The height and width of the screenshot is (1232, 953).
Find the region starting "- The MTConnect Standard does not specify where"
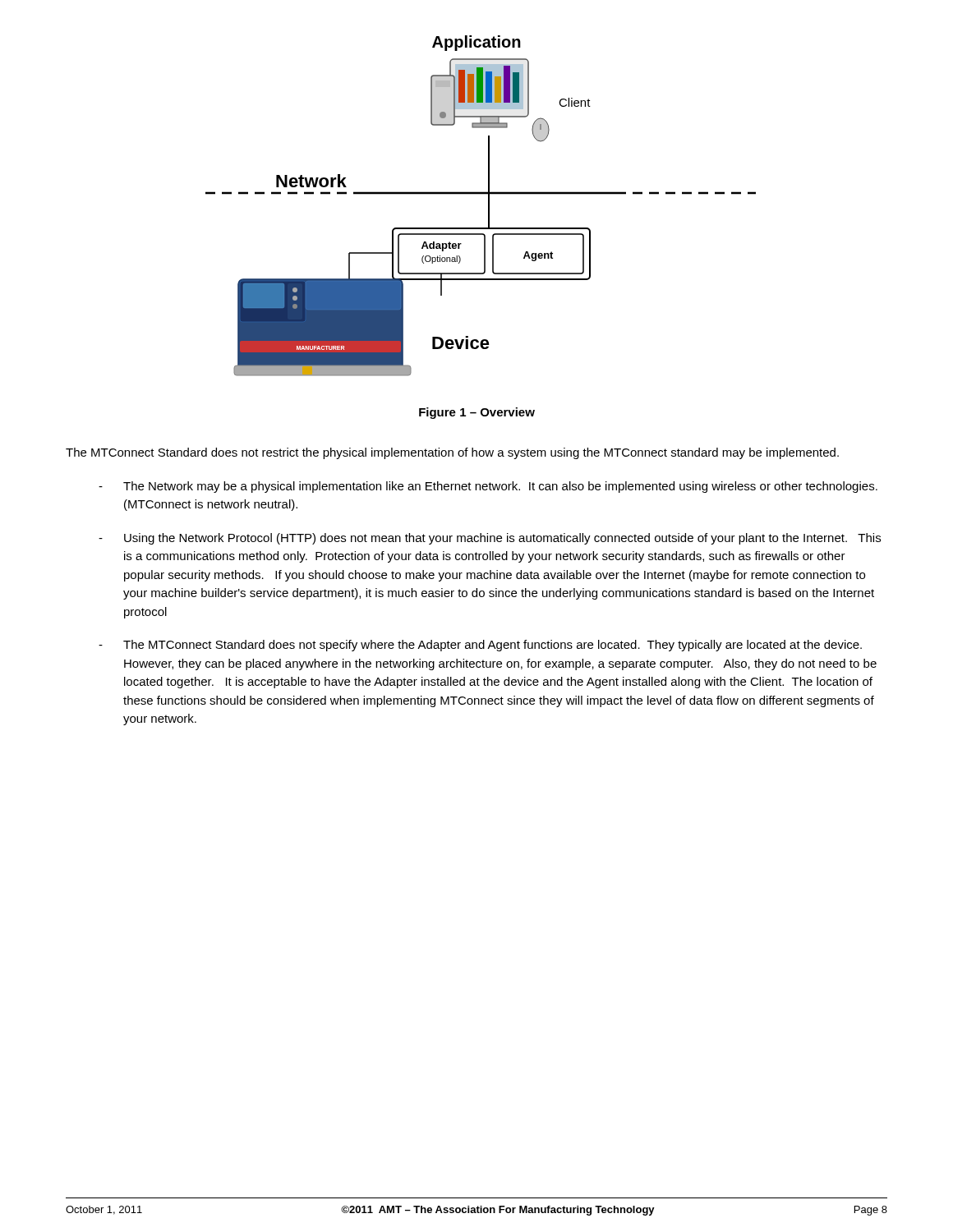click(476, 682)
